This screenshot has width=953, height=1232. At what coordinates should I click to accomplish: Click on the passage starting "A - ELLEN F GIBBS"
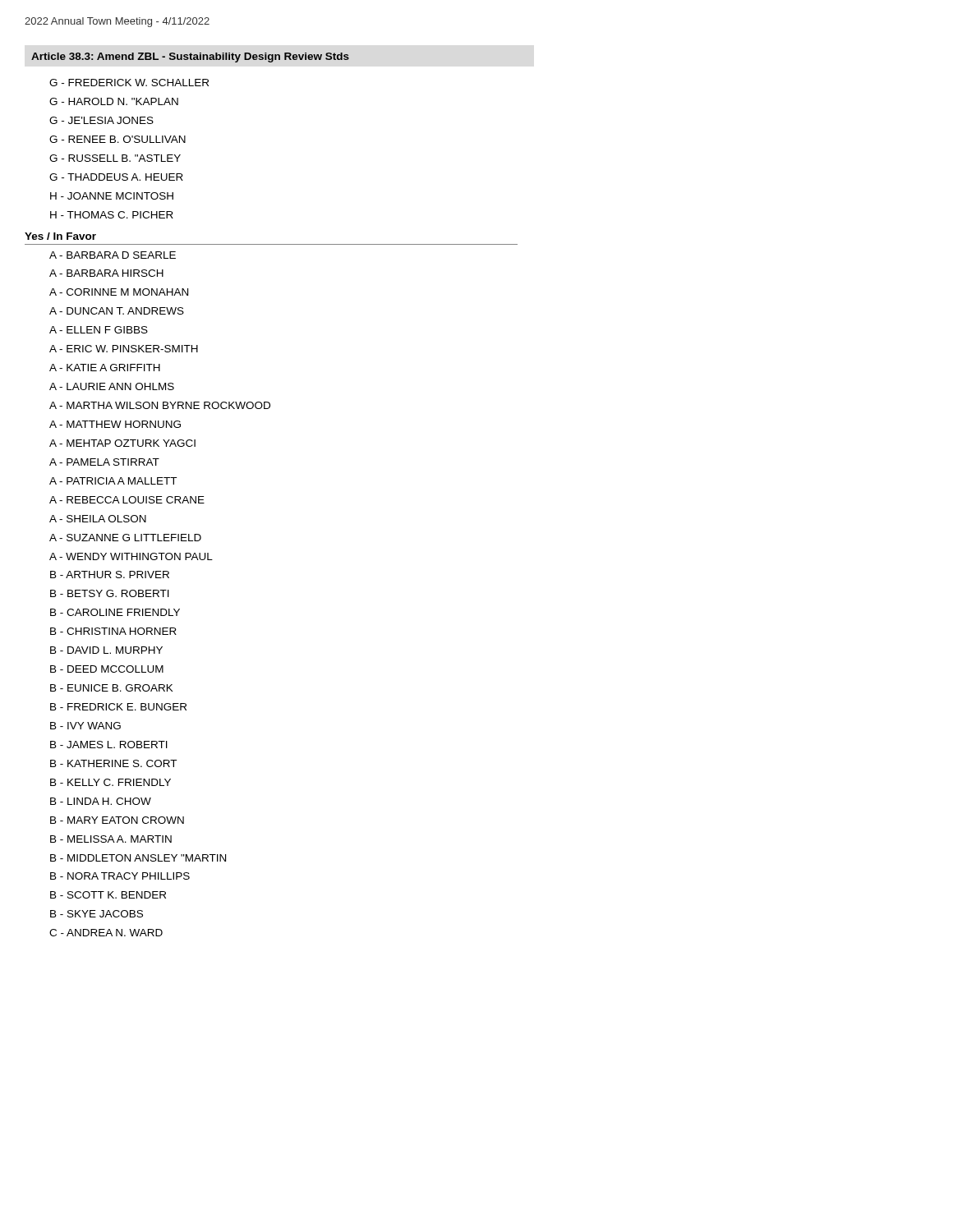99,330
